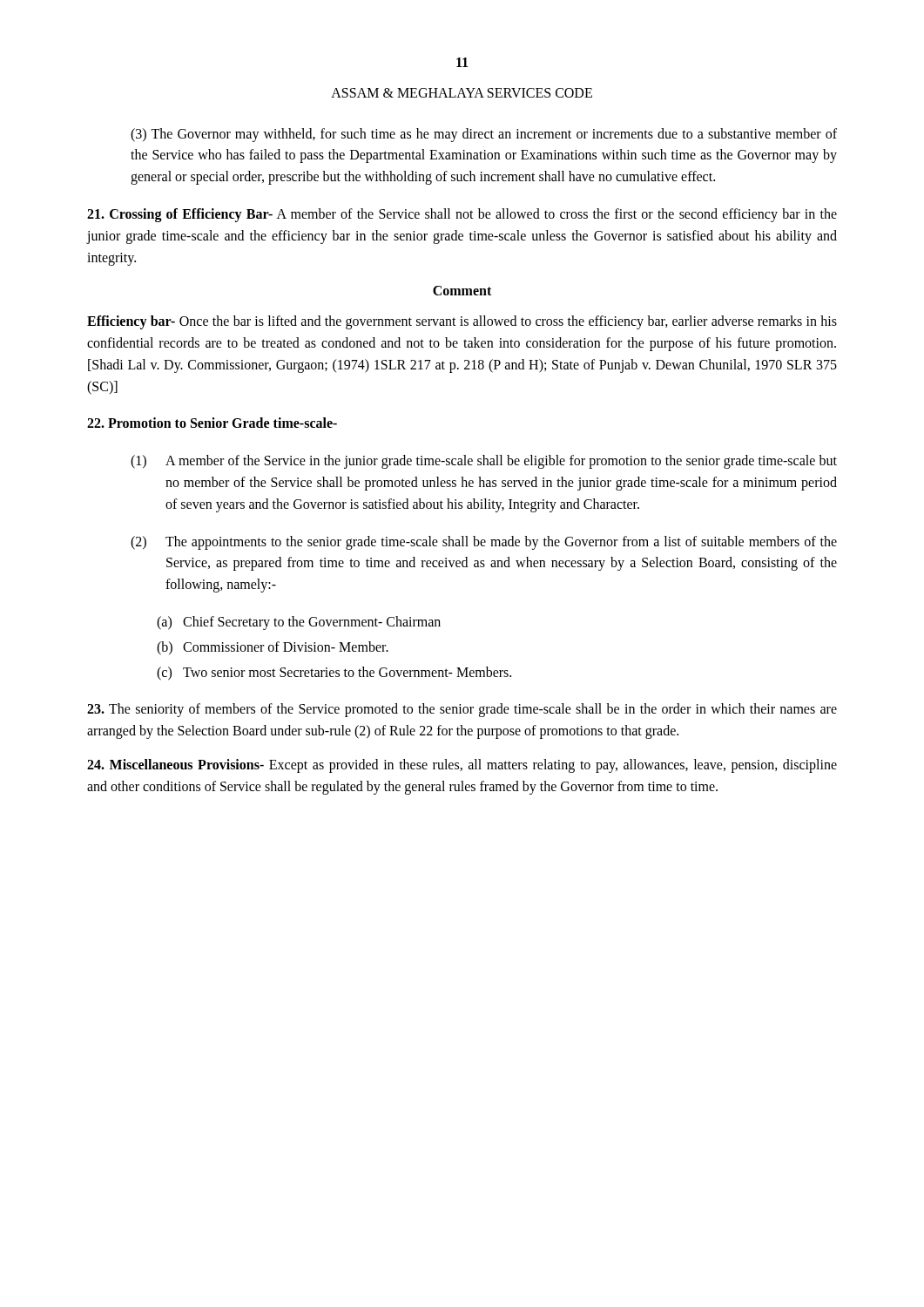Find the list item that says "(1) A member of the Service in"

(484, 483)
